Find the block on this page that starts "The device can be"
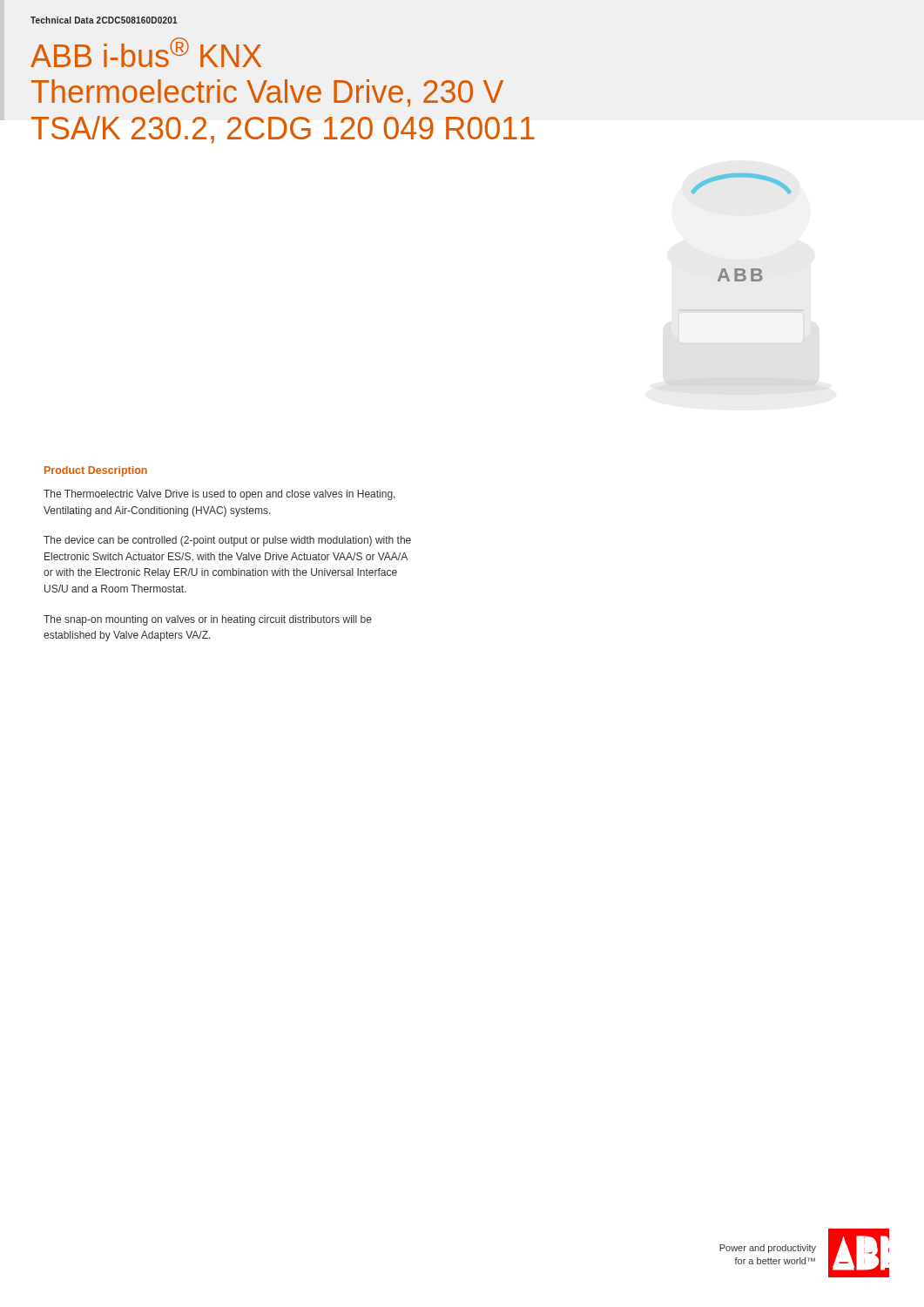Image resolution: width=924 pixels, height=1307 pixels. (231, 565)
